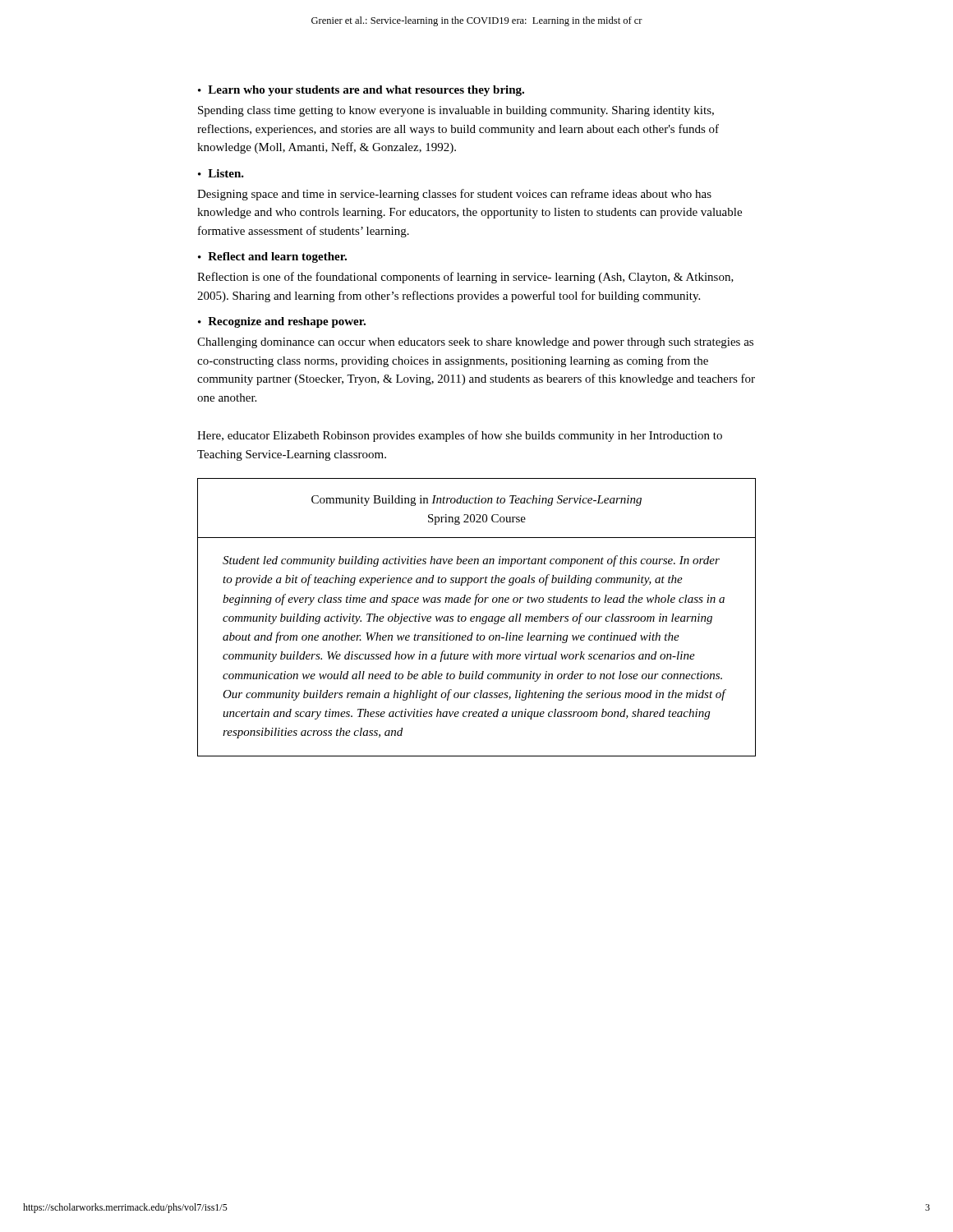Click the passage that begins "• Listen. Designing"
The height and width of the screenshot is (1232, 953).
click(x=476, y=203)
